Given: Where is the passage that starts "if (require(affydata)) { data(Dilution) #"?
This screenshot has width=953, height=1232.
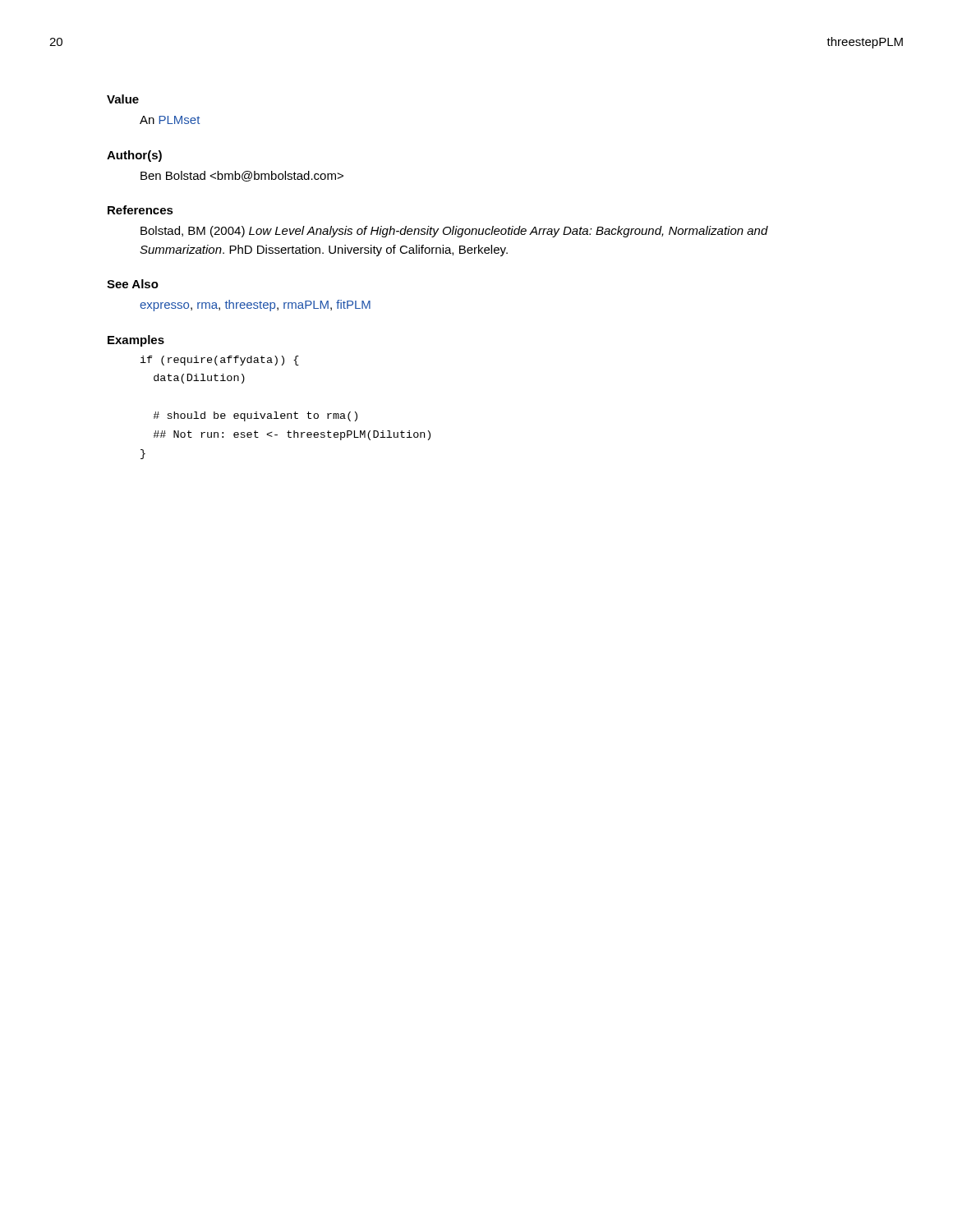Looking at the screenshot, I should click(x=286, y=407).
